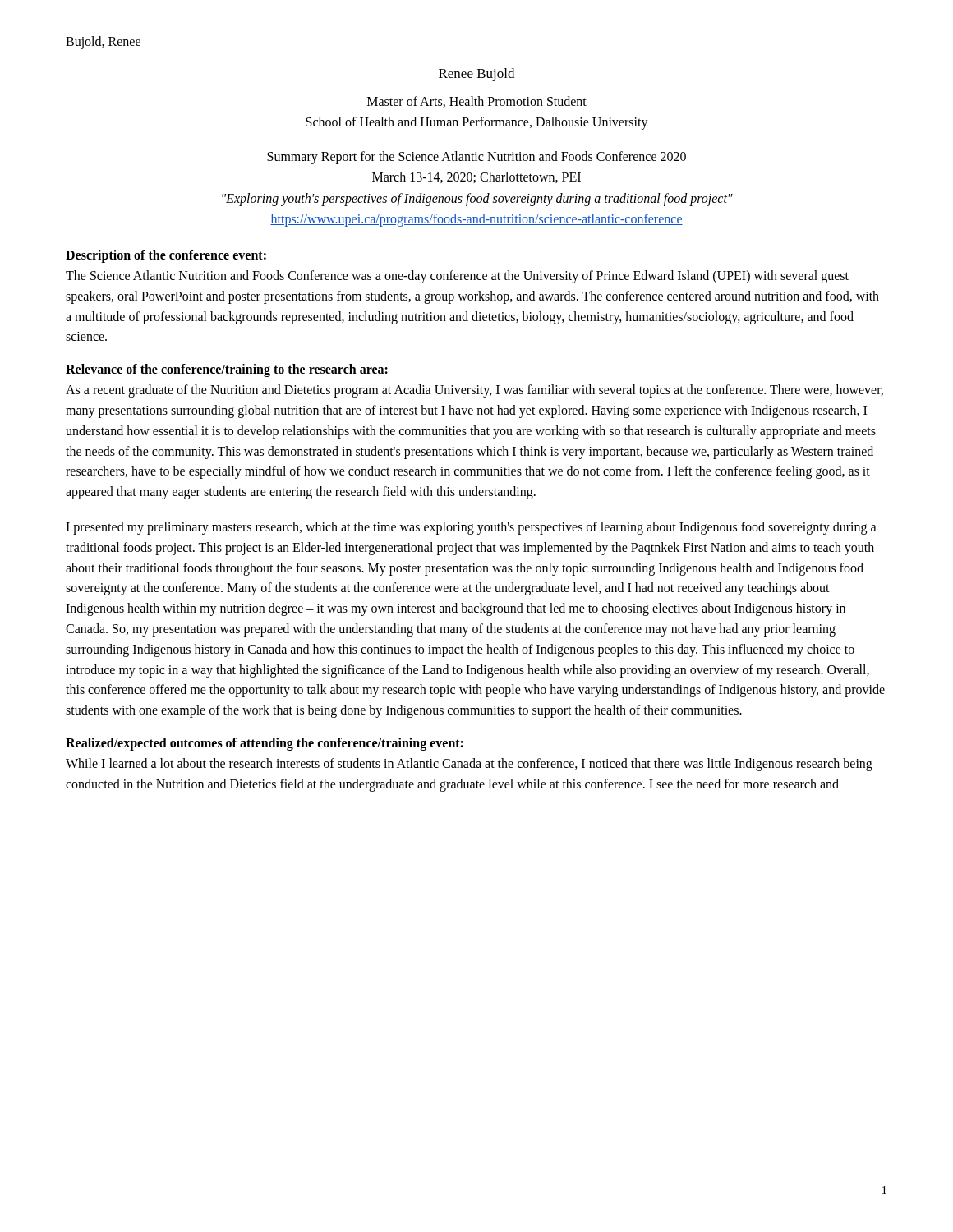Image resolution: width=953 pixels, height=1232 pixels.
Task: Locate the block of text that opens with "The Science Atlantic Nutrition and"
Action: point(472,306)
